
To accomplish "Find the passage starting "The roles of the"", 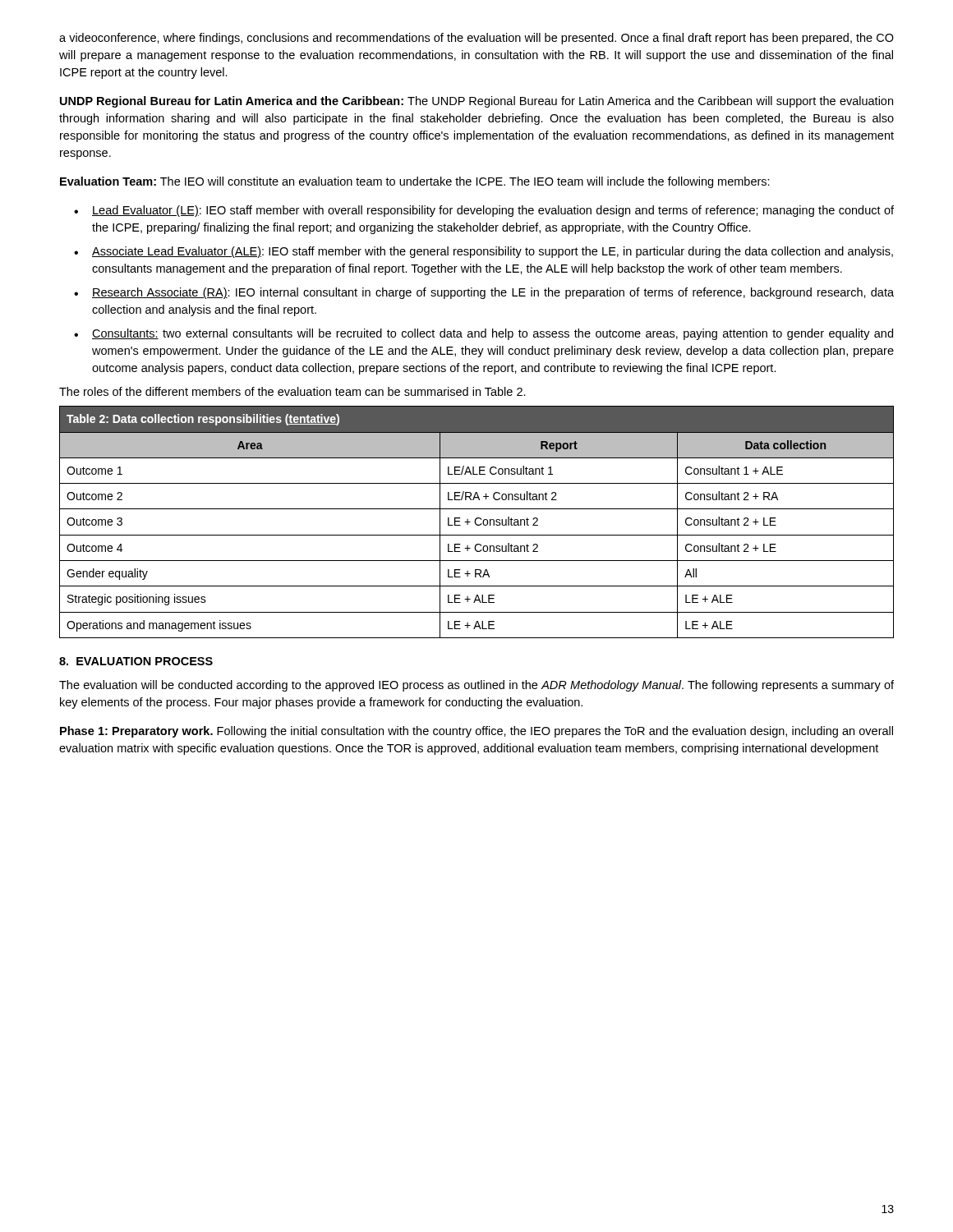I will coord(293,392).
